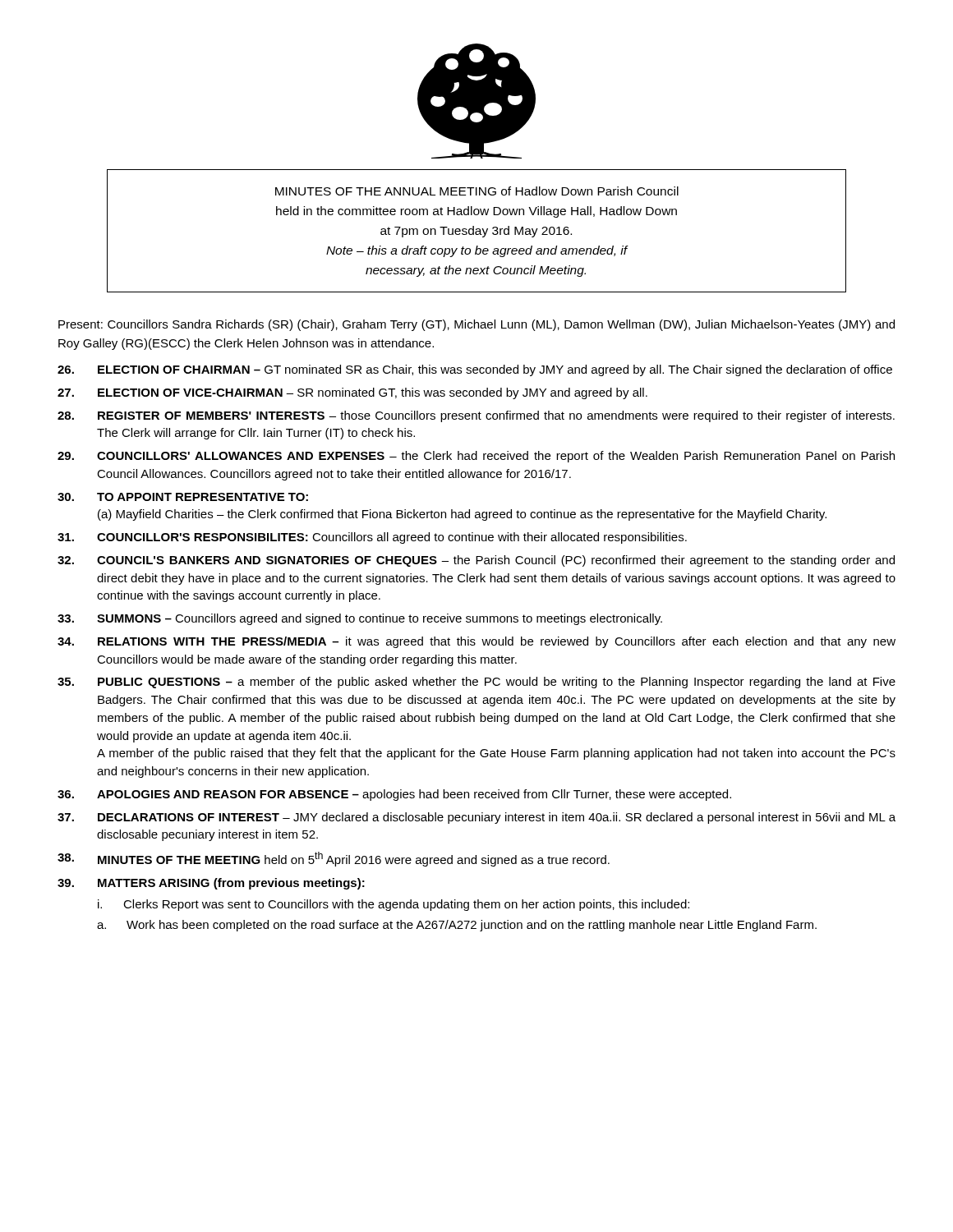Navigate to the block starting "38. MINUTES OF THE MEETING"
This screenshot has height=1232, width=953.
point(476,859)
